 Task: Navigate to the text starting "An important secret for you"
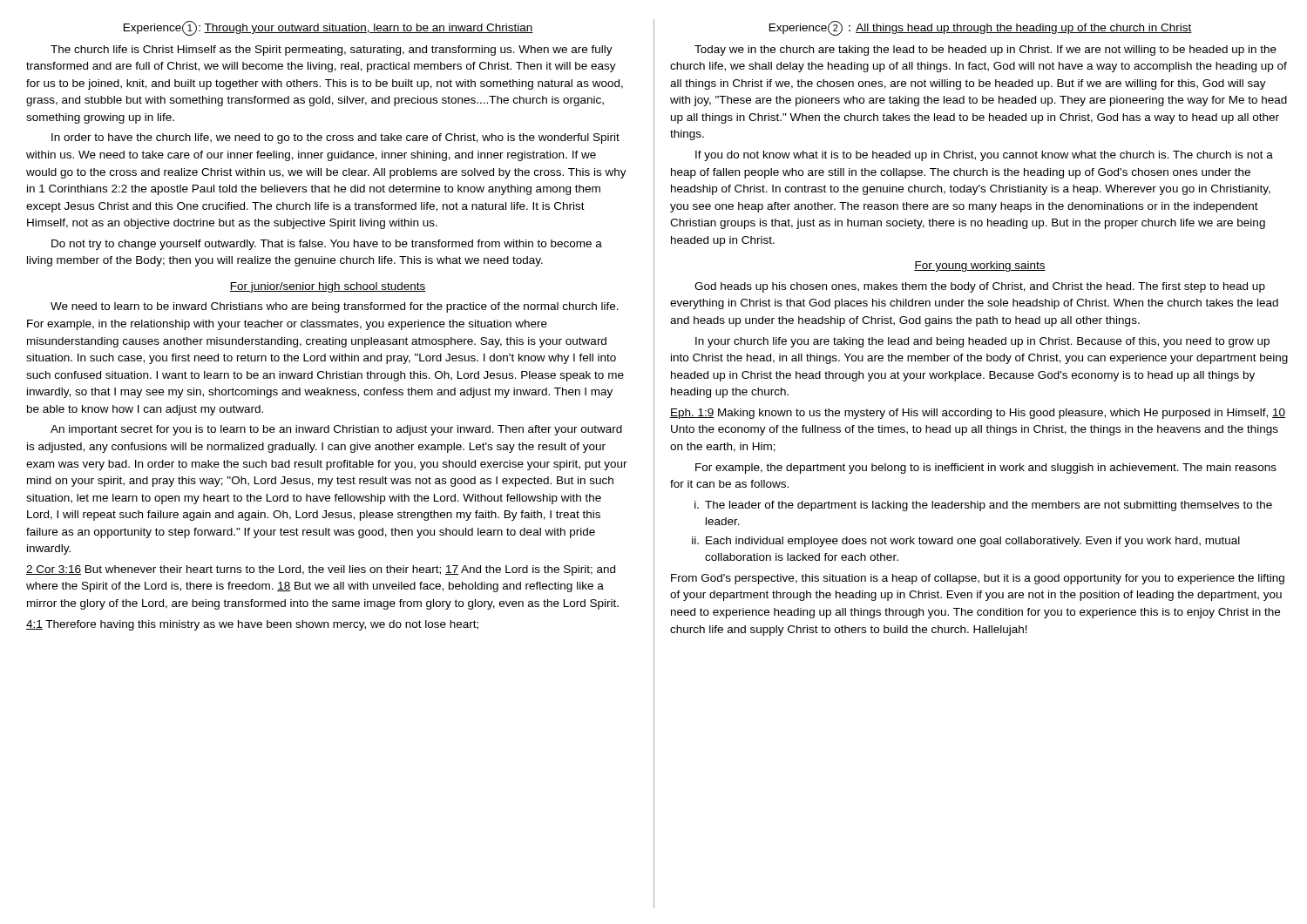[x=328, y=489]
